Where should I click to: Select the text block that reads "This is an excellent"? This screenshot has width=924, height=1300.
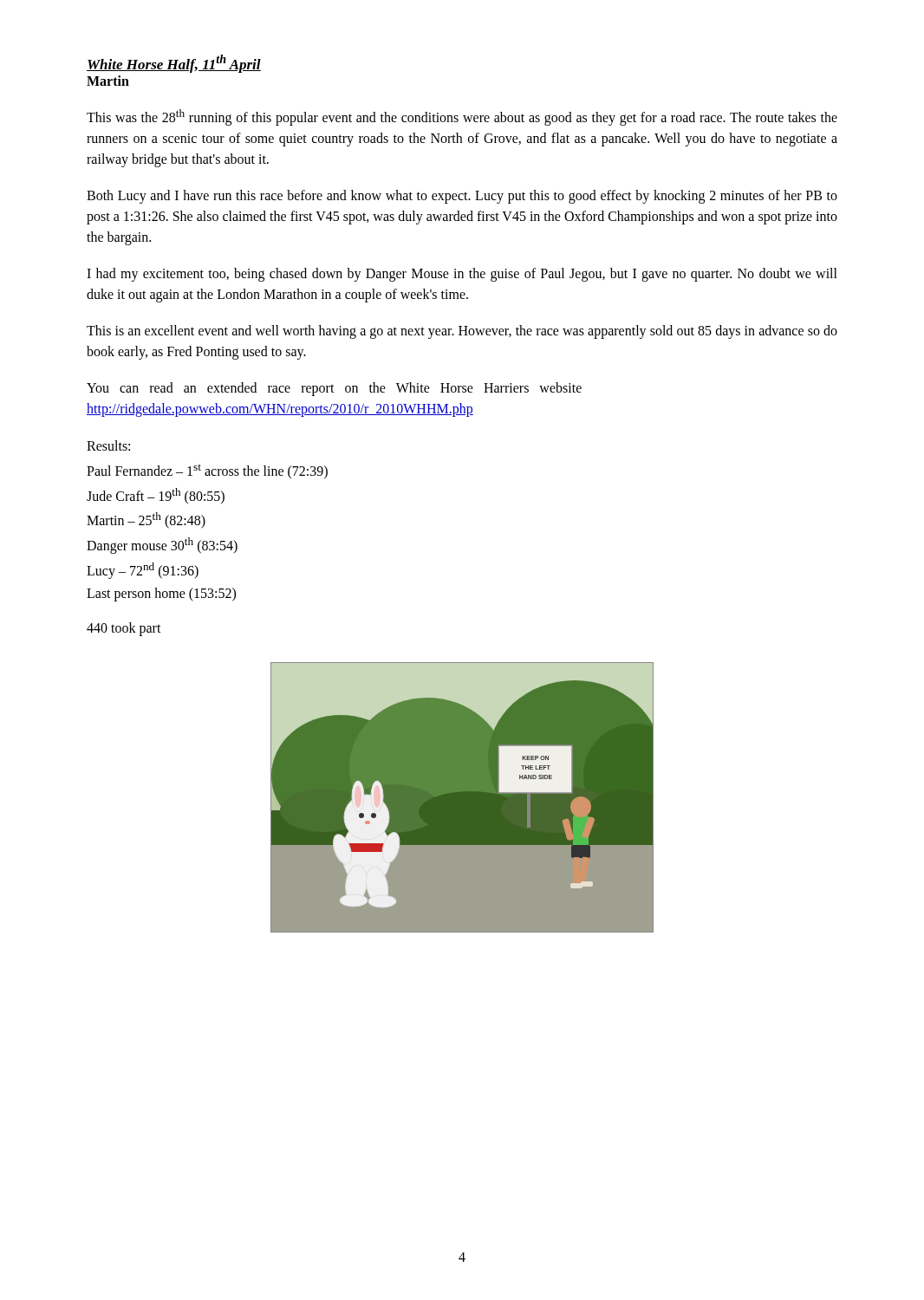pyautogui.click(x=462, y=341)
